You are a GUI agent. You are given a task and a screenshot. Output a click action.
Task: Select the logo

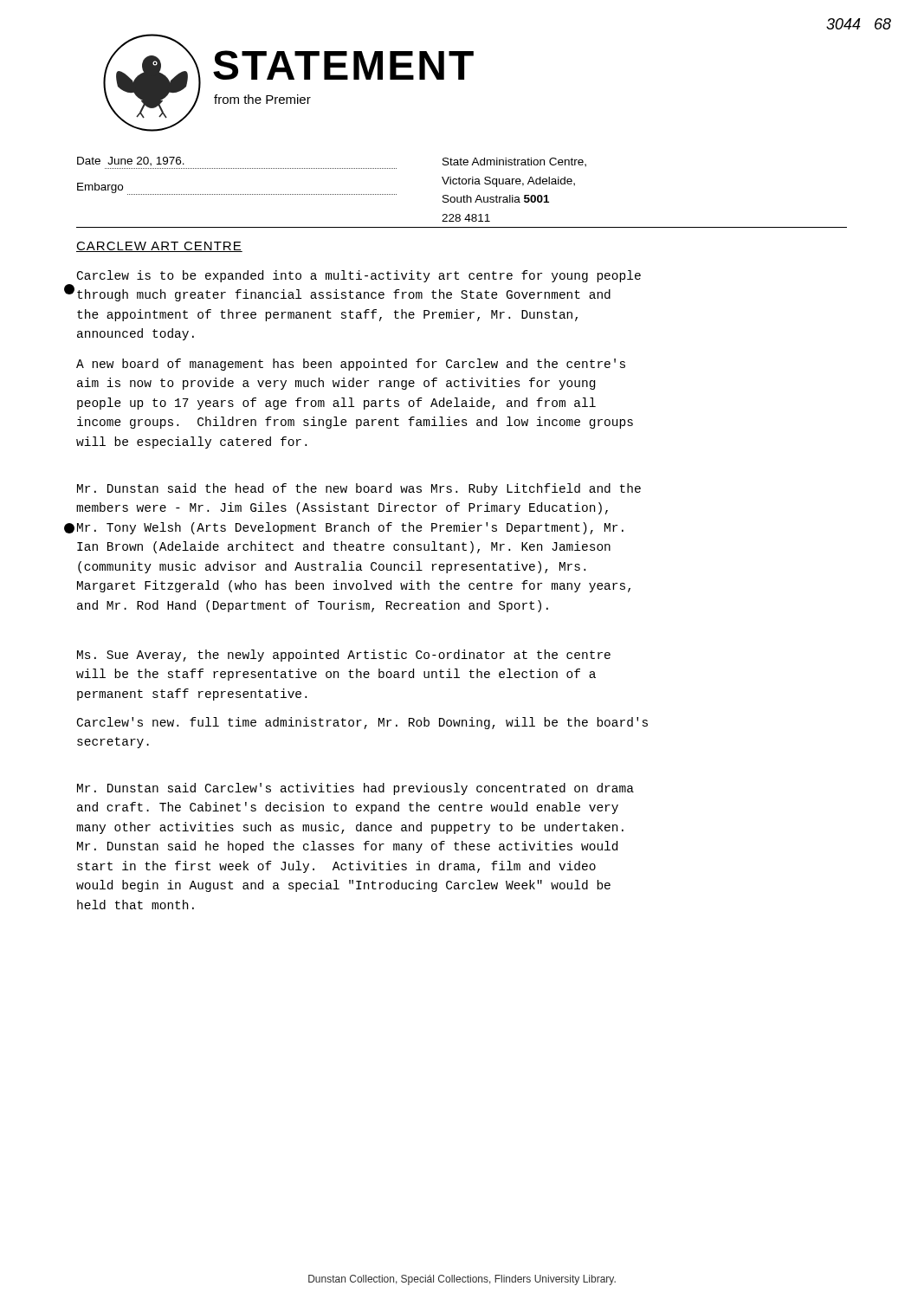tap(152, 83)
